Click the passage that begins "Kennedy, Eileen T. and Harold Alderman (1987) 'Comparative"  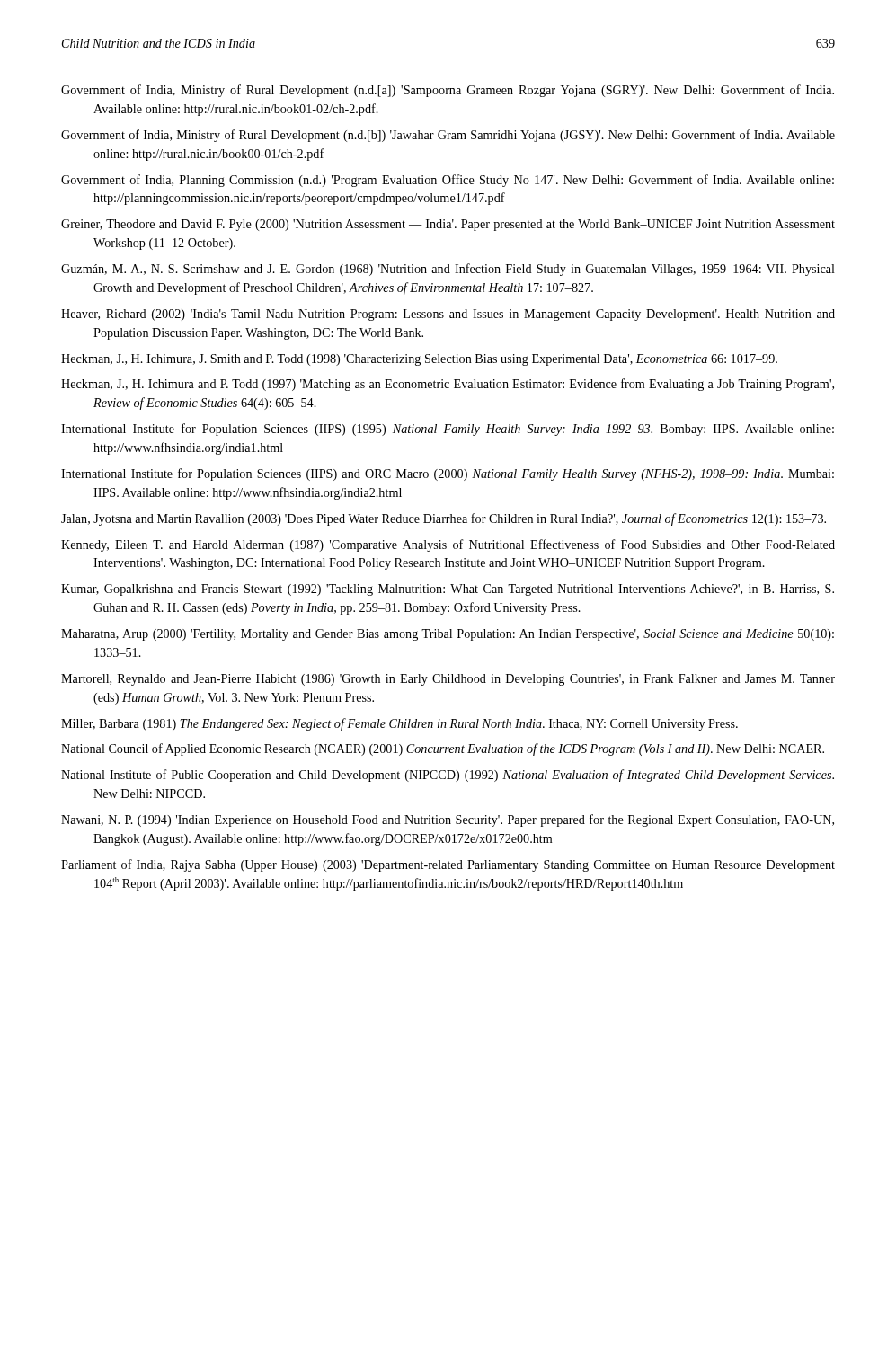click(448, 553)
